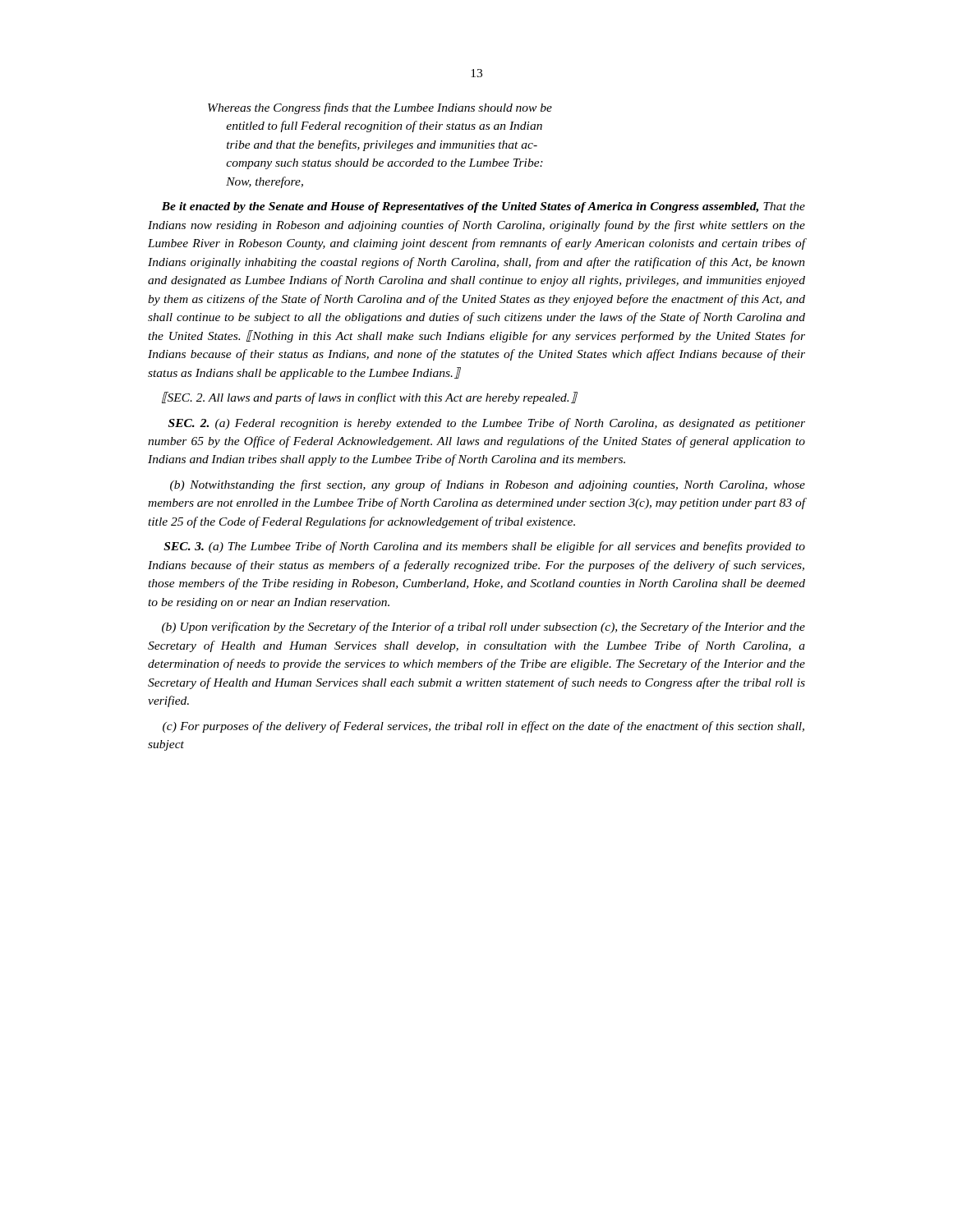The width and height of the screenshot is (953, 1232).
Task: Click on the text block that reads "Whereas the Congress finds that"
Action: tap(379, 144)
